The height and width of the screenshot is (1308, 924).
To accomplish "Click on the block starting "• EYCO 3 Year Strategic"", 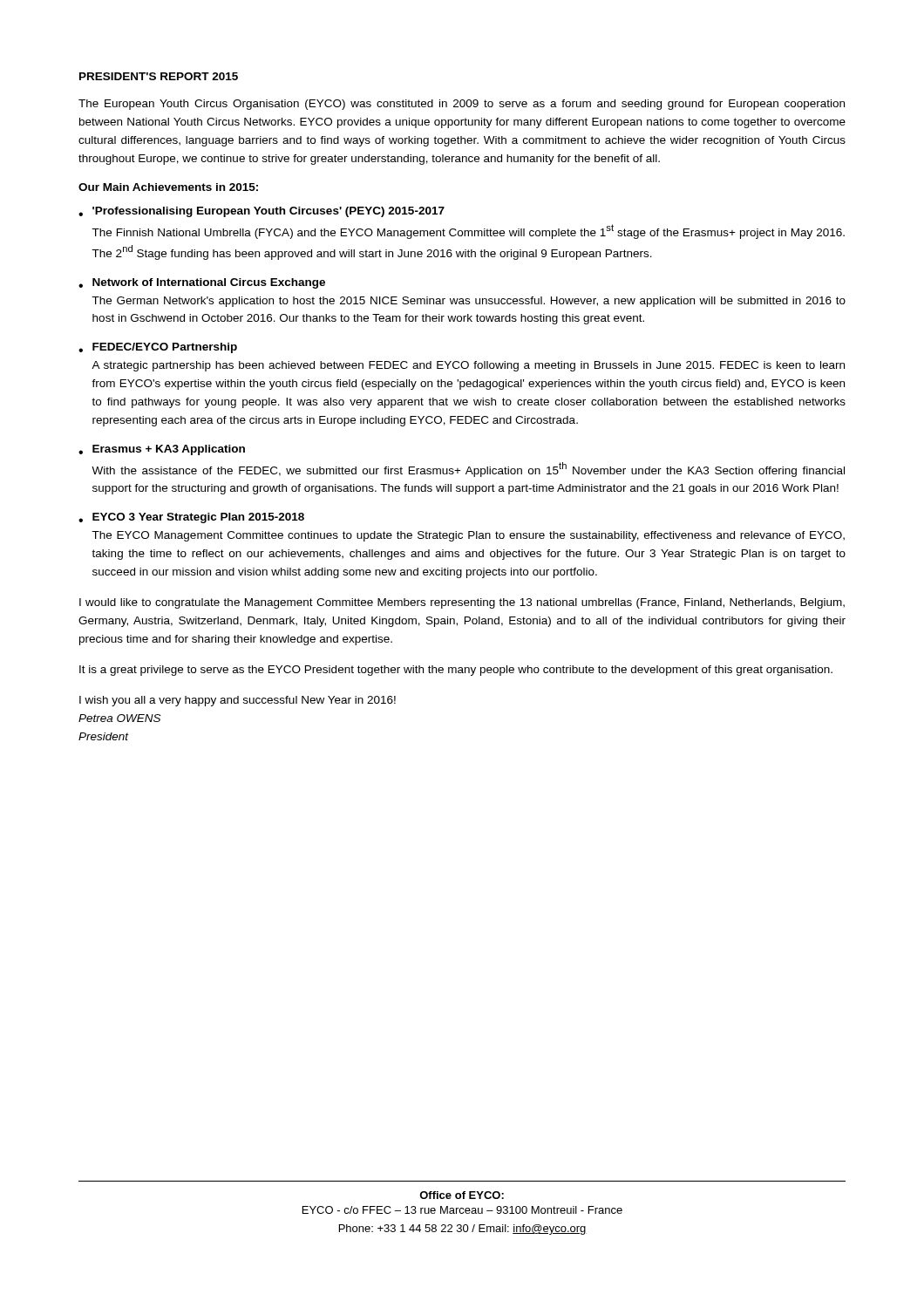I will [x=462, y=546].
